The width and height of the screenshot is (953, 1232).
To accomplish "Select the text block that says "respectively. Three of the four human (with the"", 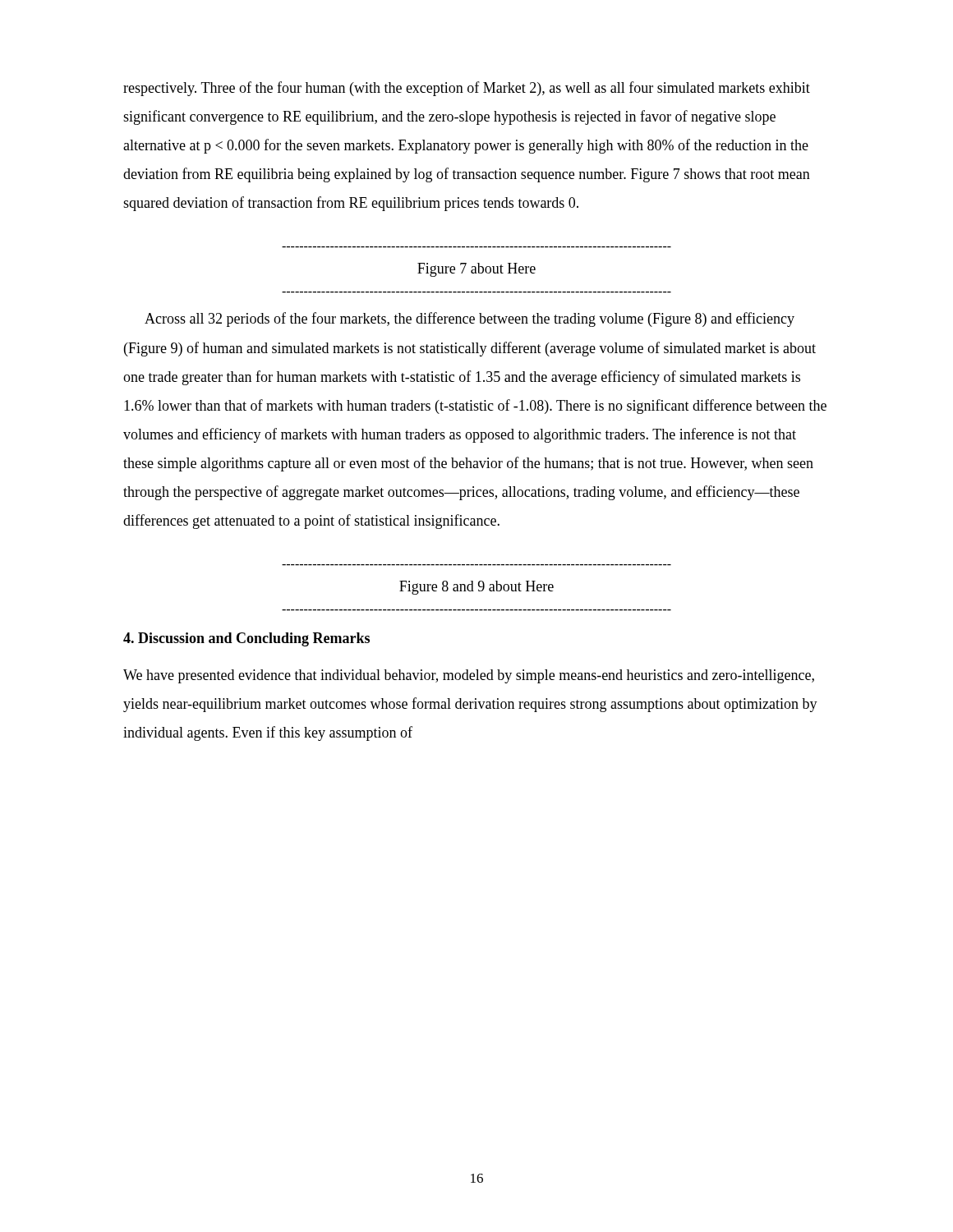I will coord(467,146).
